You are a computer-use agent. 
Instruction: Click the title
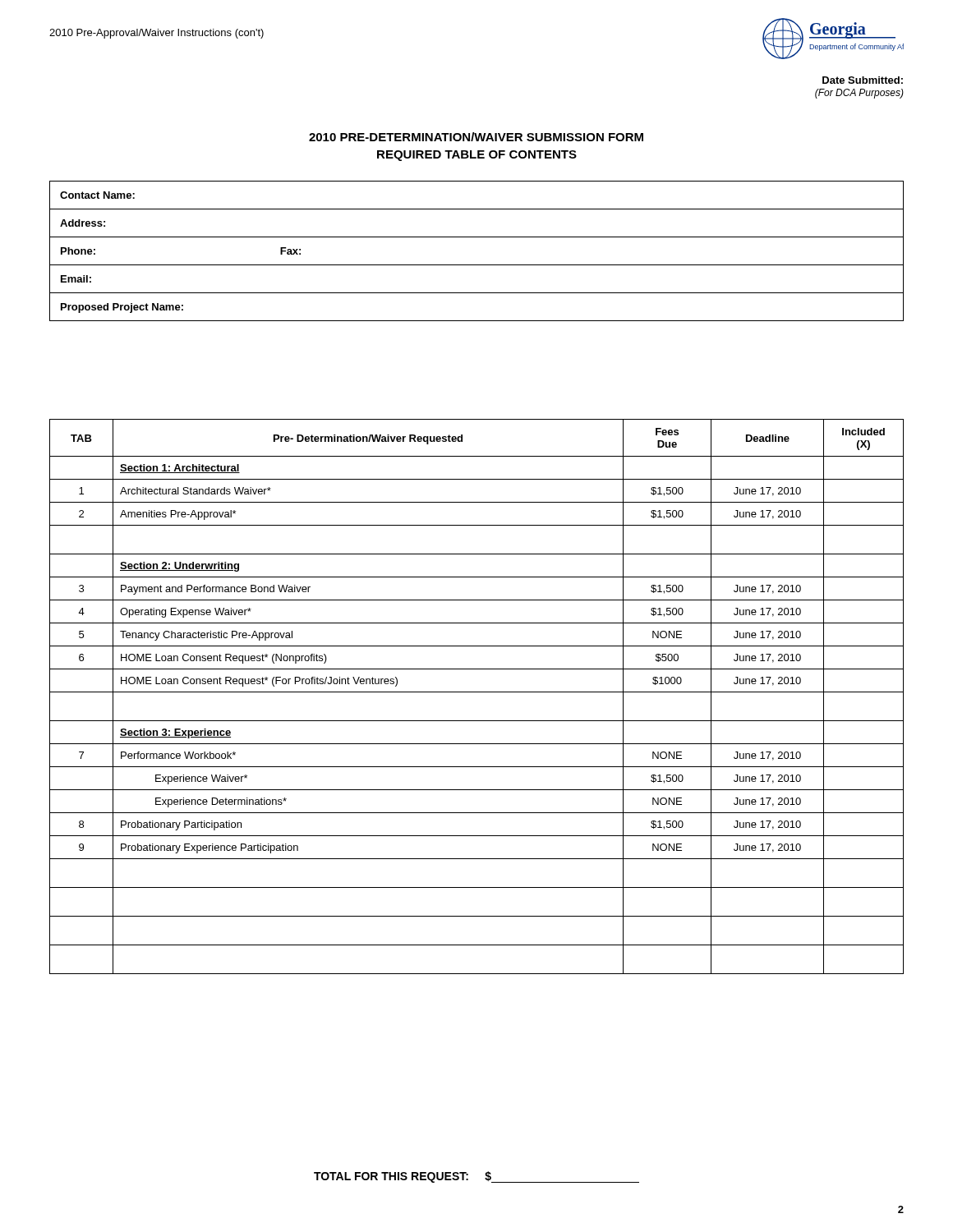tap(476, 145)
